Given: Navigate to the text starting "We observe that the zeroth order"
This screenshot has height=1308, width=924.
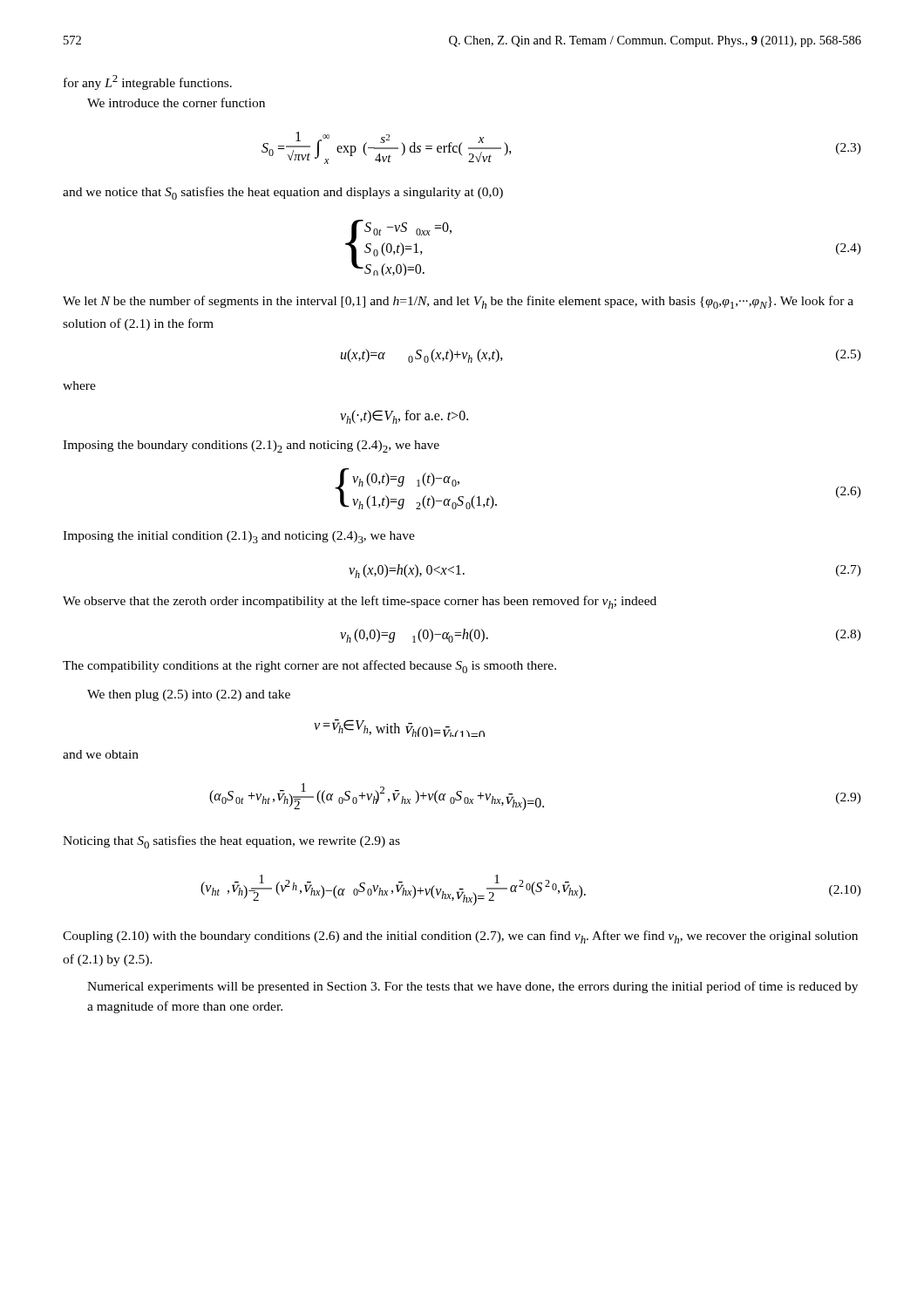Looking at the screenshot, I should (x=360, y=602).
